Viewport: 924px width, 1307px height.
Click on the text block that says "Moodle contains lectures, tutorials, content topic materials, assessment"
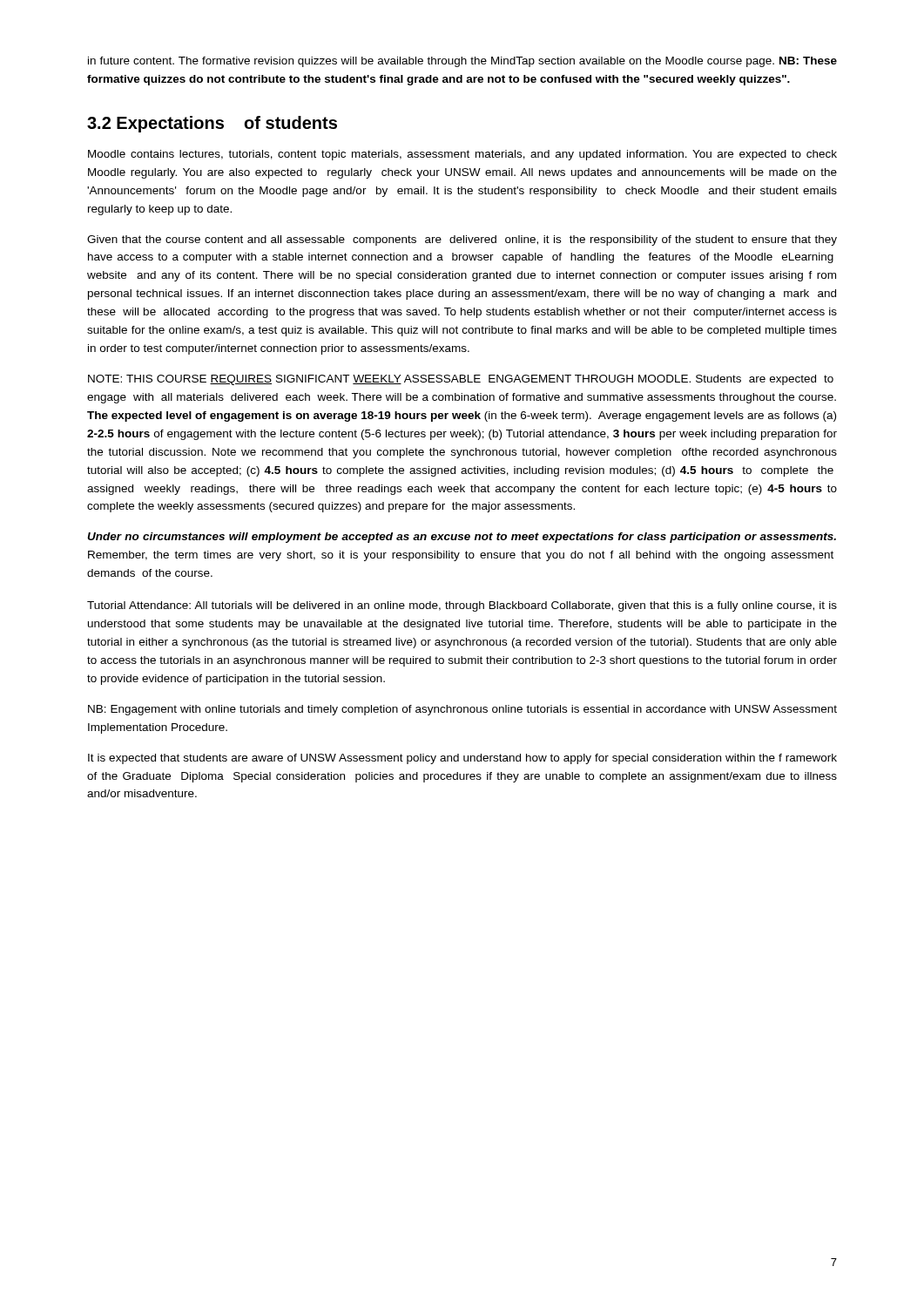pos(462,181)
